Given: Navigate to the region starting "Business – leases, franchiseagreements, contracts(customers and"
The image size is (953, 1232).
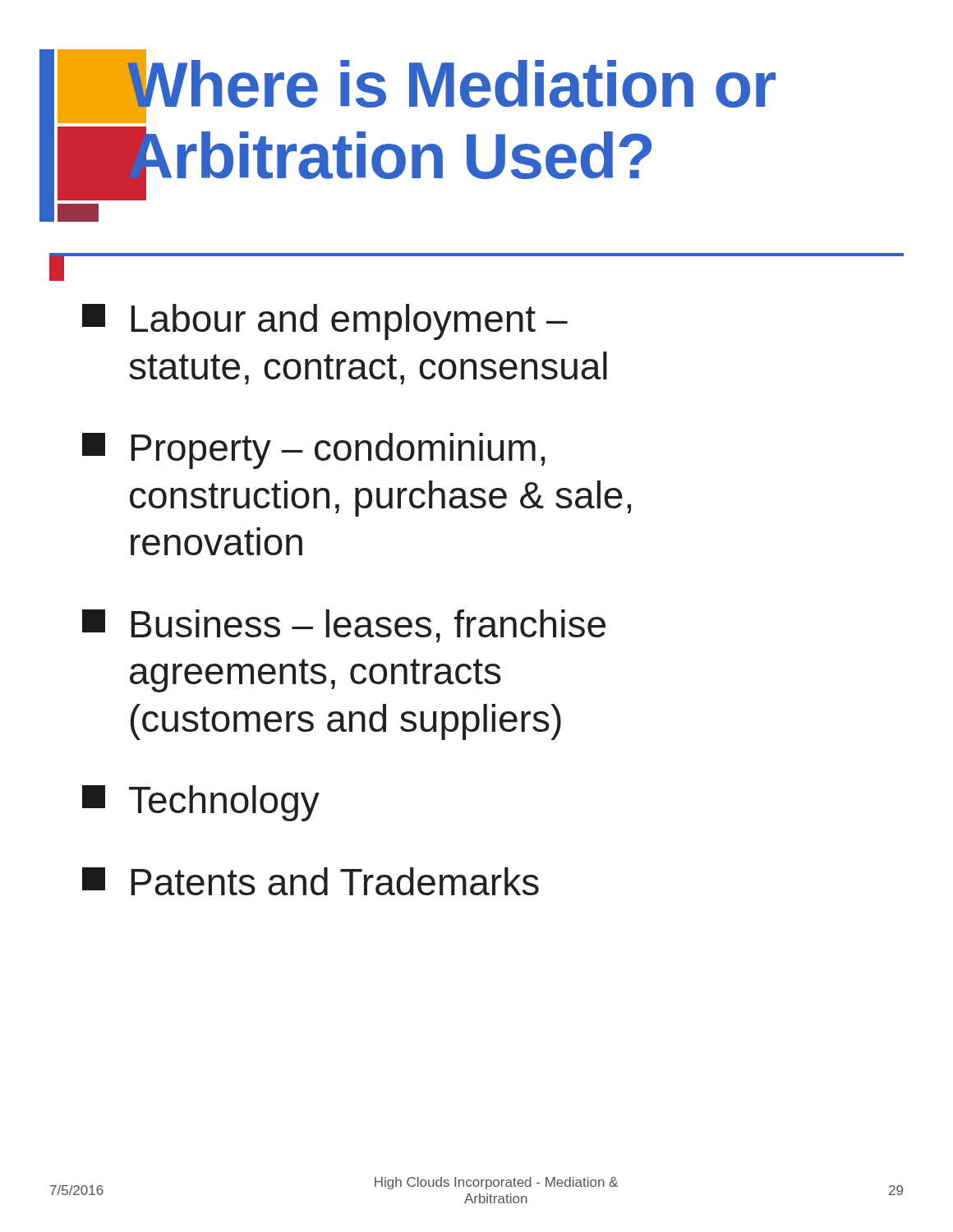Looking at the screenshot, I should [x=345, y=672].
